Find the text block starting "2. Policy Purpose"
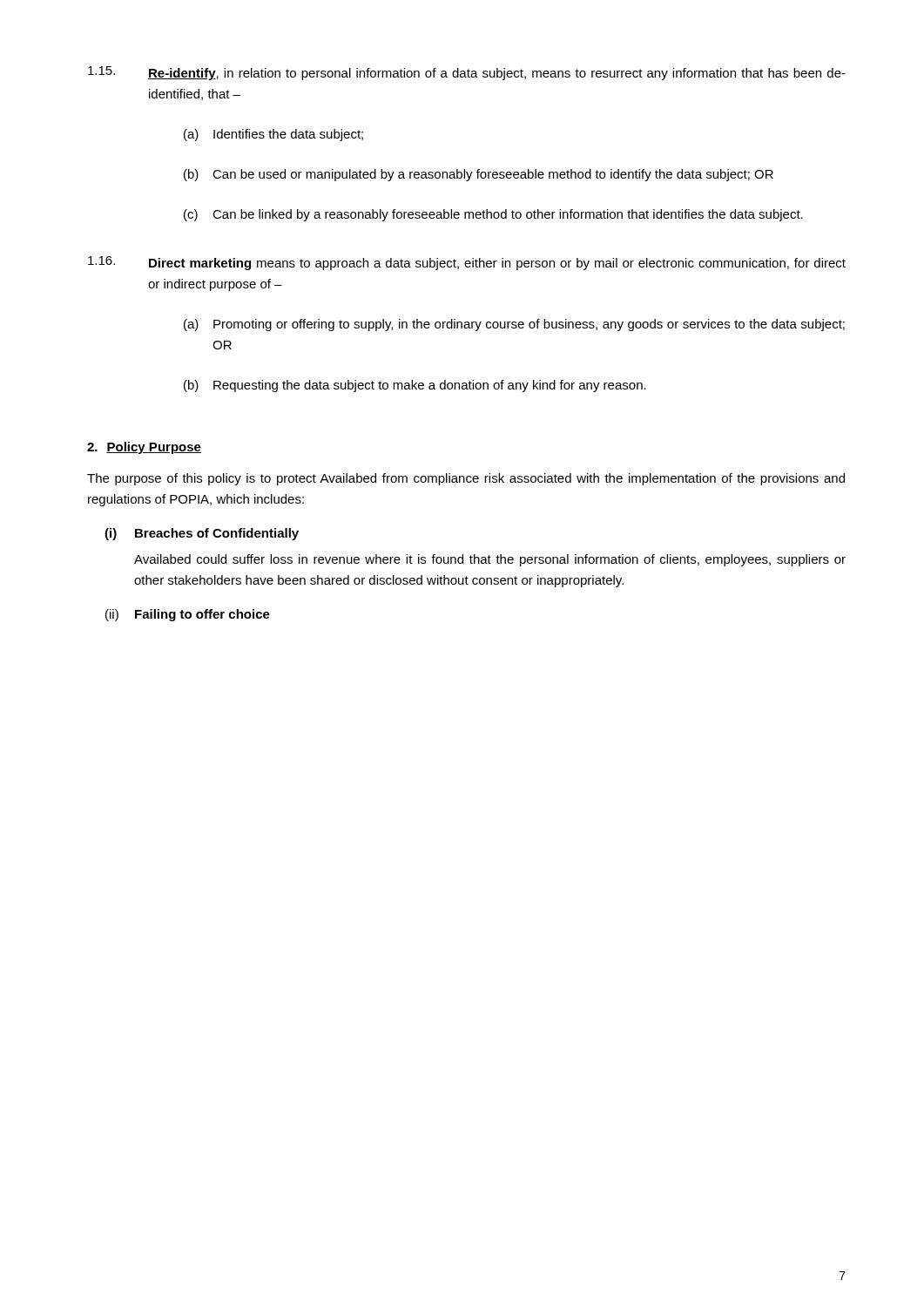Viewport: 924px width, 1307px height. (144, 447)
